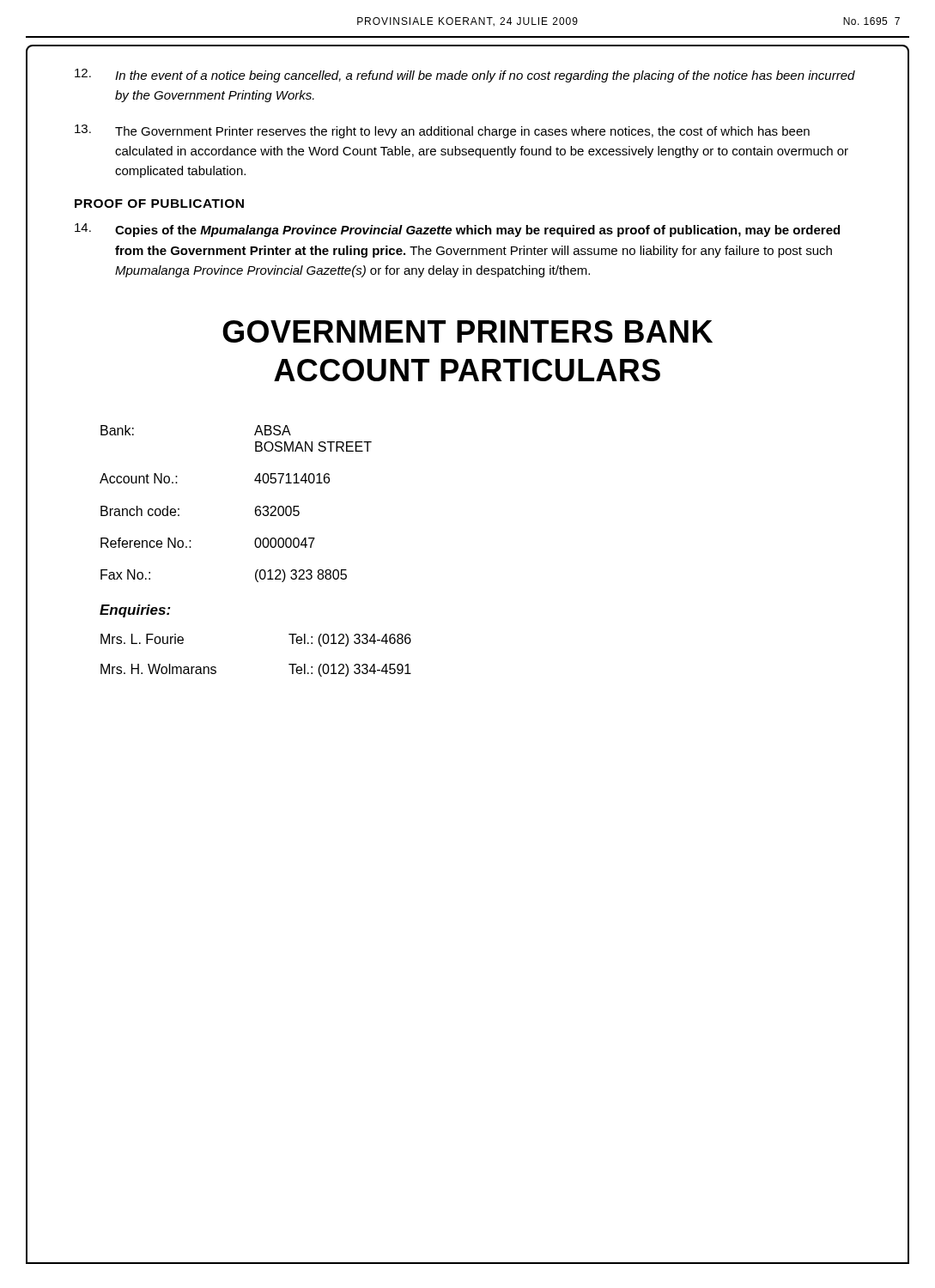This screenshot has width=935, height=1288.
Task: Find the region starting "Bank: ABSA"
Action: 115,430
